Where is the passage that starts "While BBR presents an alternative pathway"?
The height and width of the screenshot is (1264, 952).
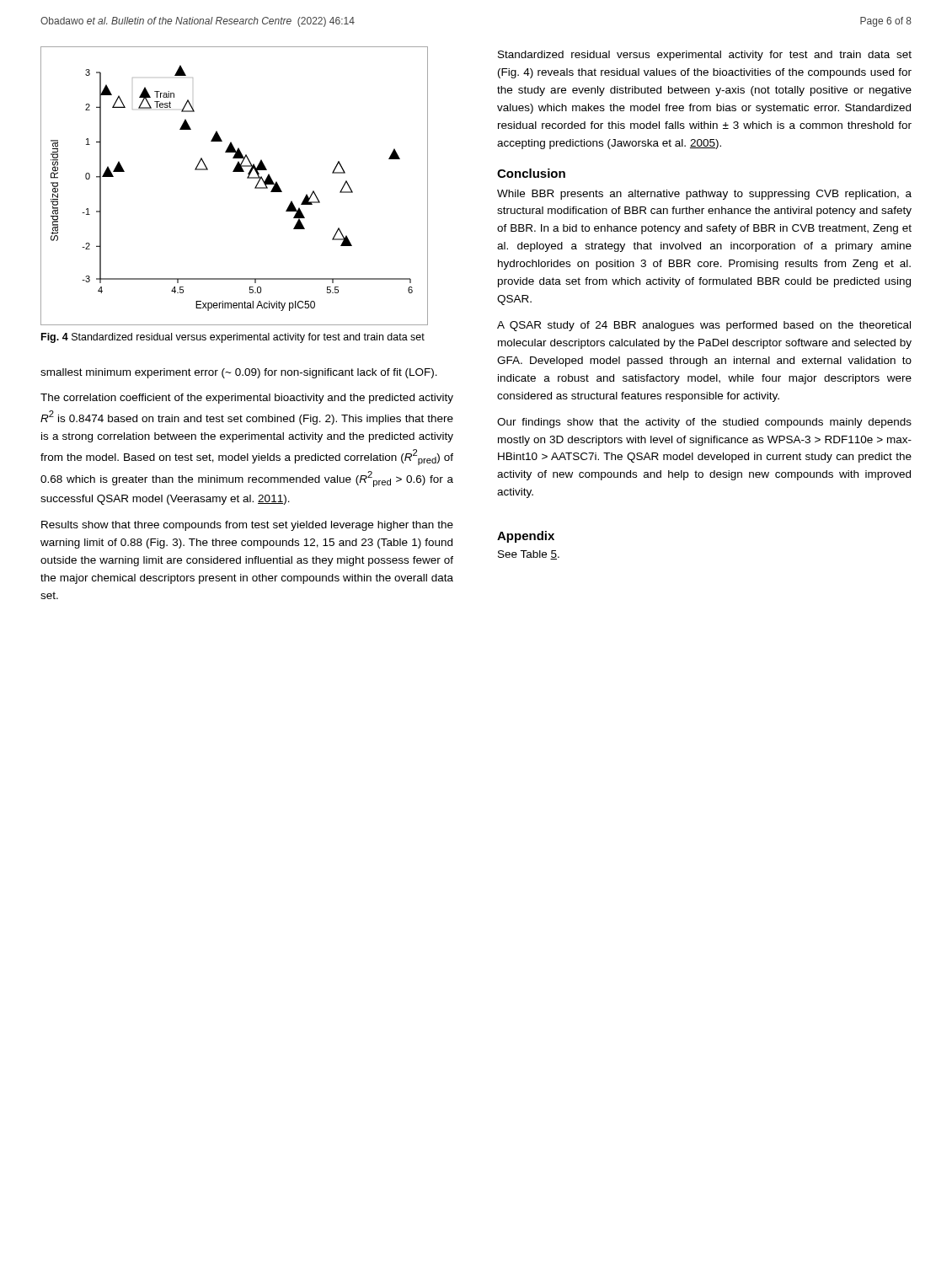(x=704, y=246)
